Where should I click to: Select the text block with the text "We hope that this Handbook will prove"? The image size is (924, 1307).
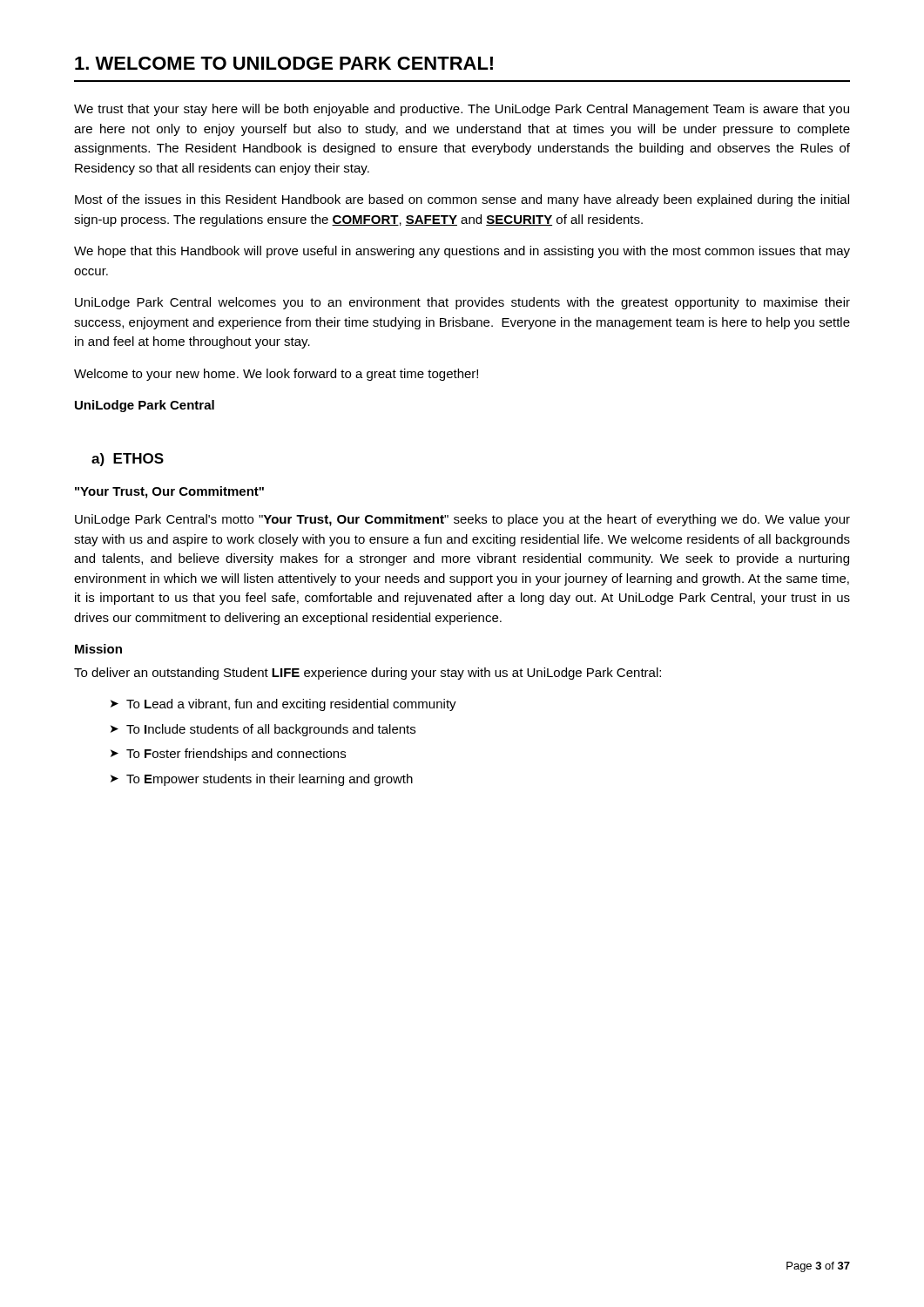coord(462,261)
